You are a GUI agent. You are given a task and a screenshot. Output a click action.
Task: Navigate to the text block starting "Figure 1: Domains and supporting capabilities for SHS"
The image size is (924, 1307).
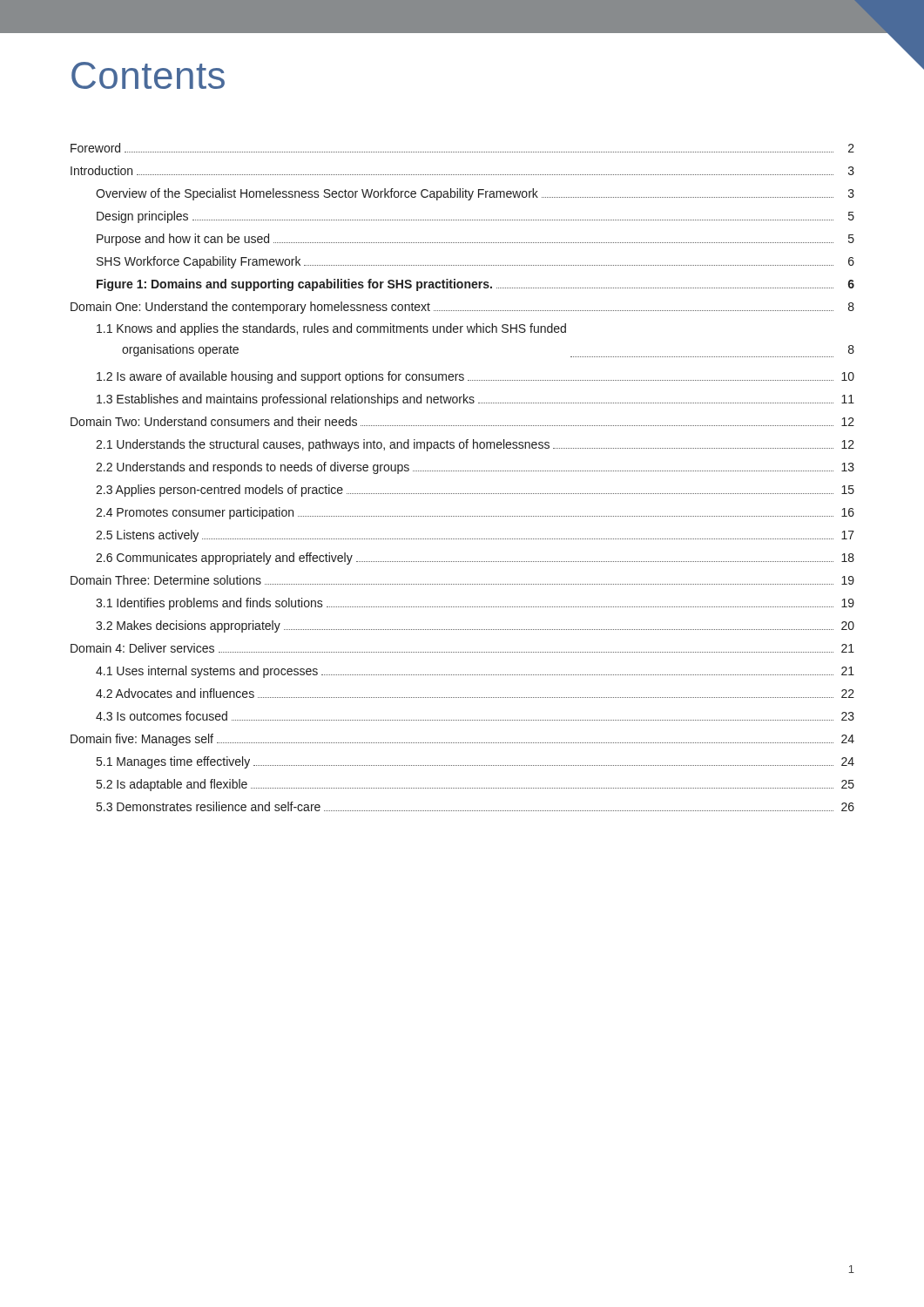click(x=462, y=285)
